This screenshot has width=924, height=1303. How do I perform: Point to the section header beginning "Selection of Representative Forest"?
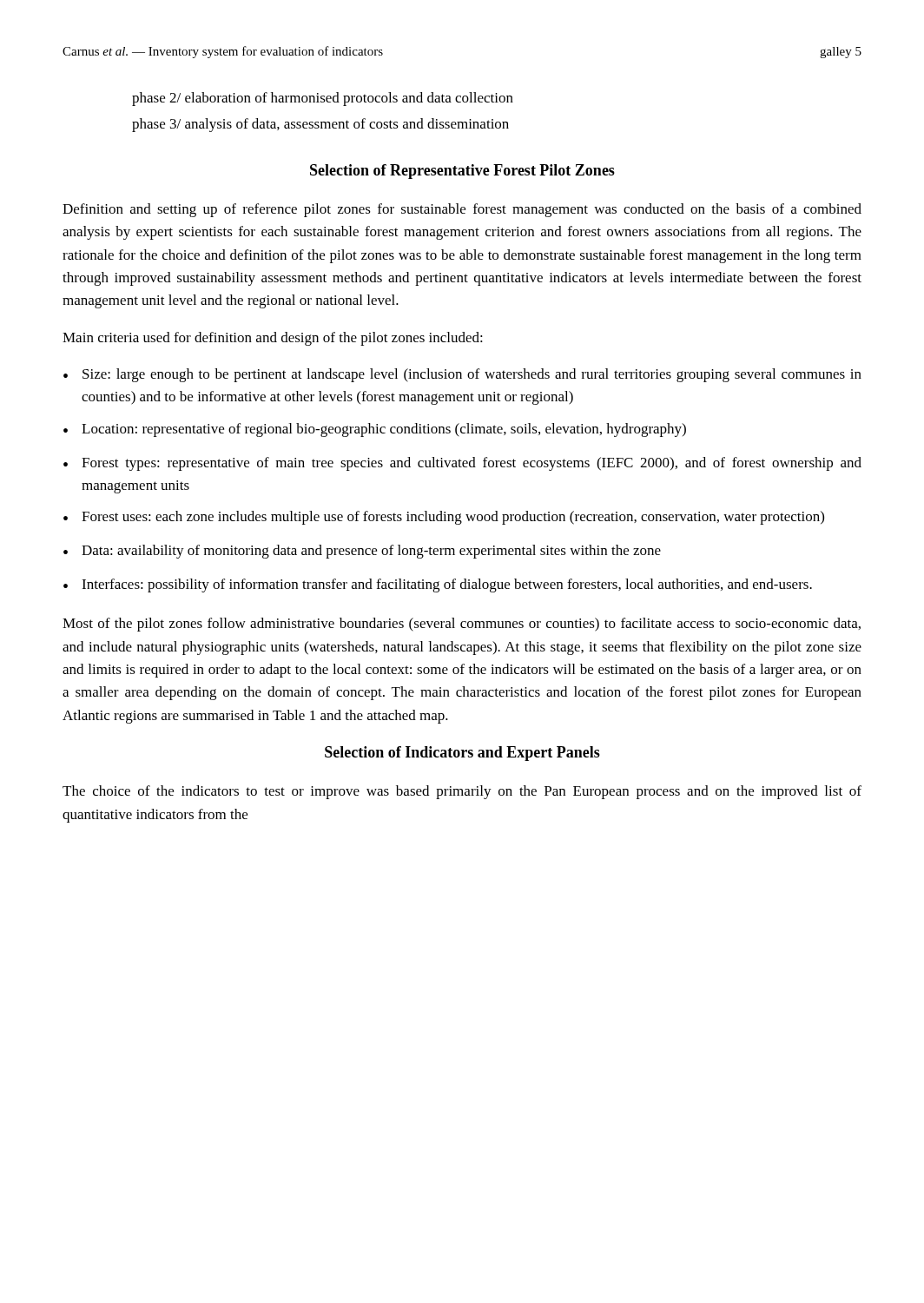[x=462, y=170]
